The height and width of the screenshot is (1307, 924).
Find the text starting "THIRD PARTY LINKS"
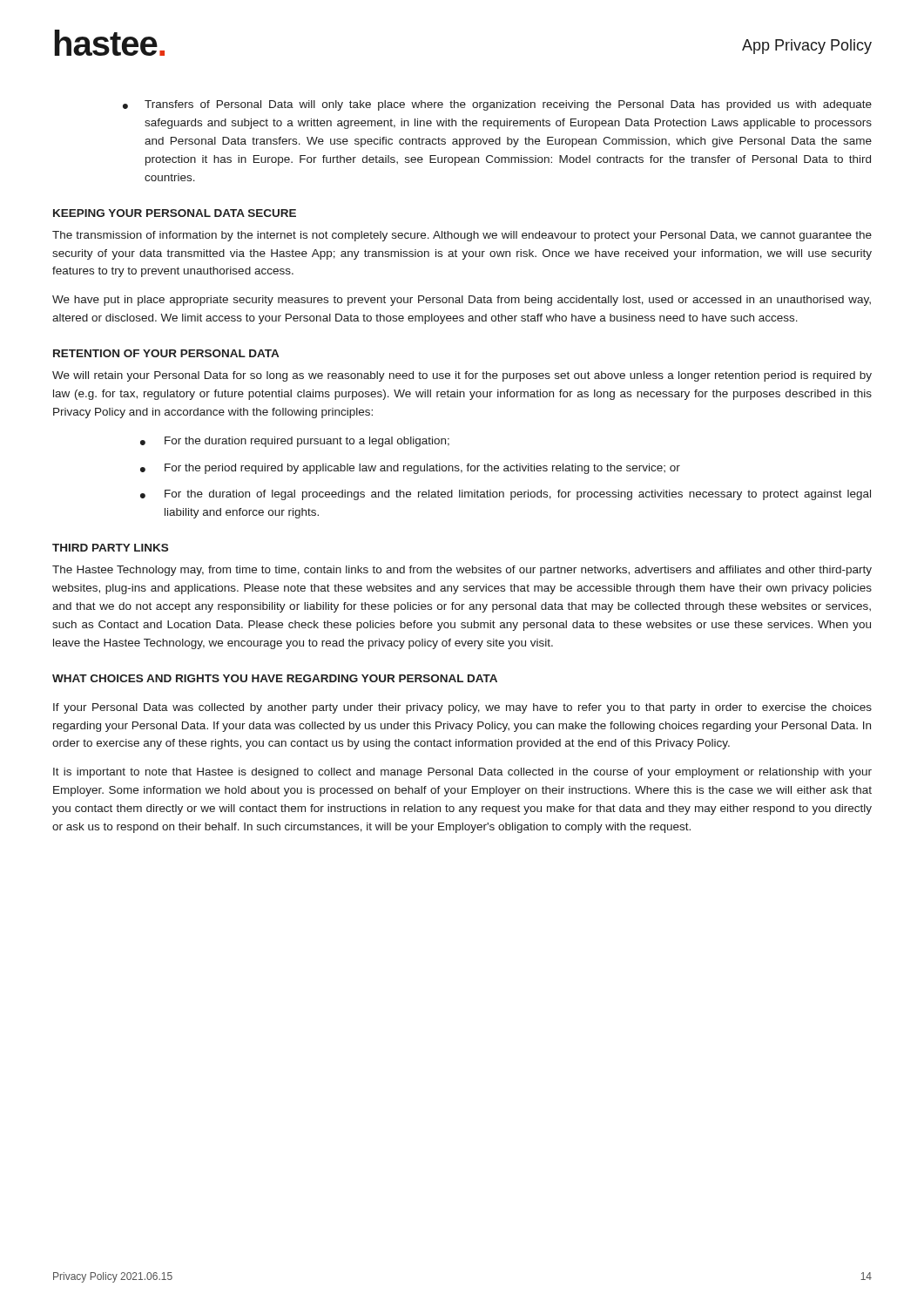click(111, 548)
